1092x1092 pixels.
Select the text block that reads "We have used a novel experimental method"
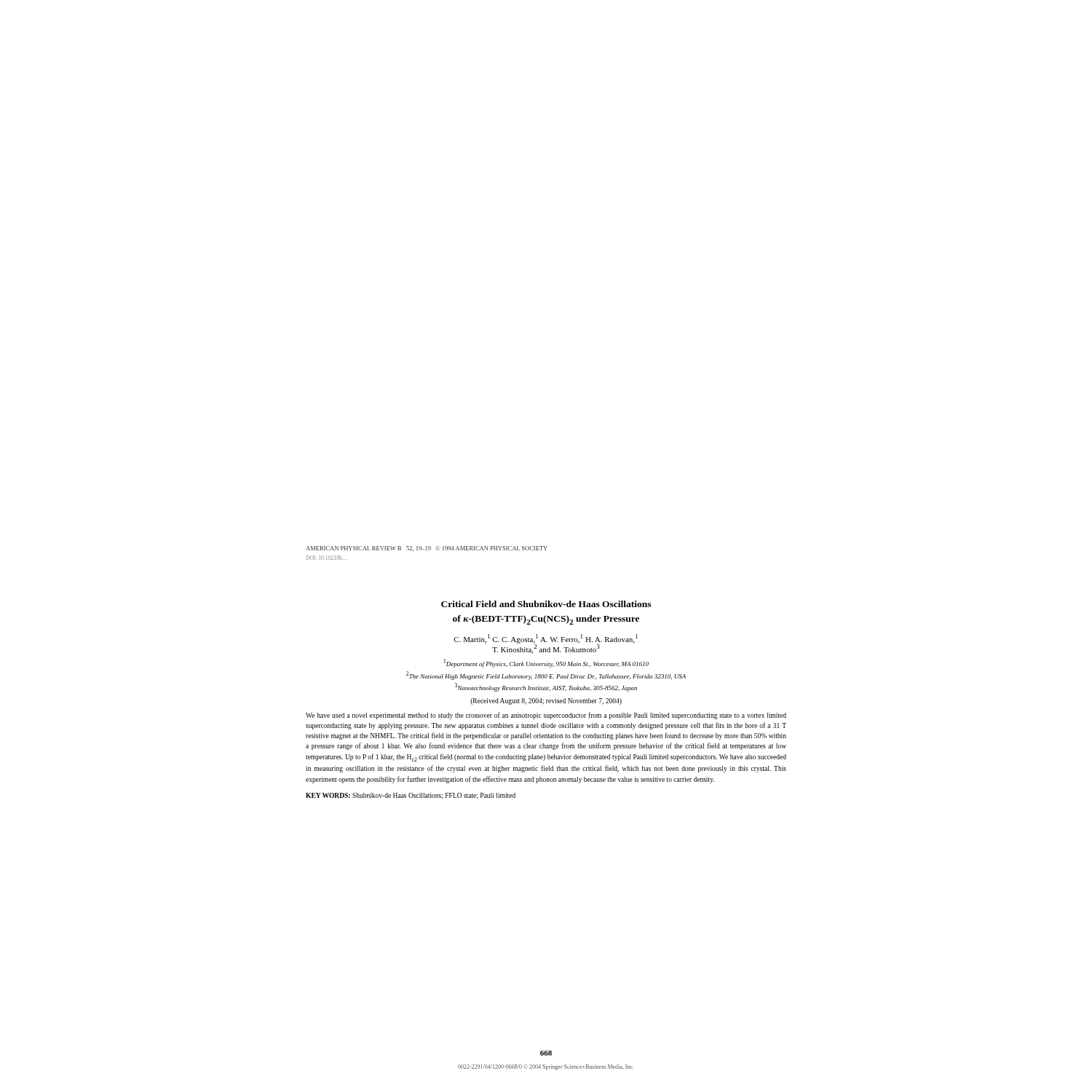[546, 747]
